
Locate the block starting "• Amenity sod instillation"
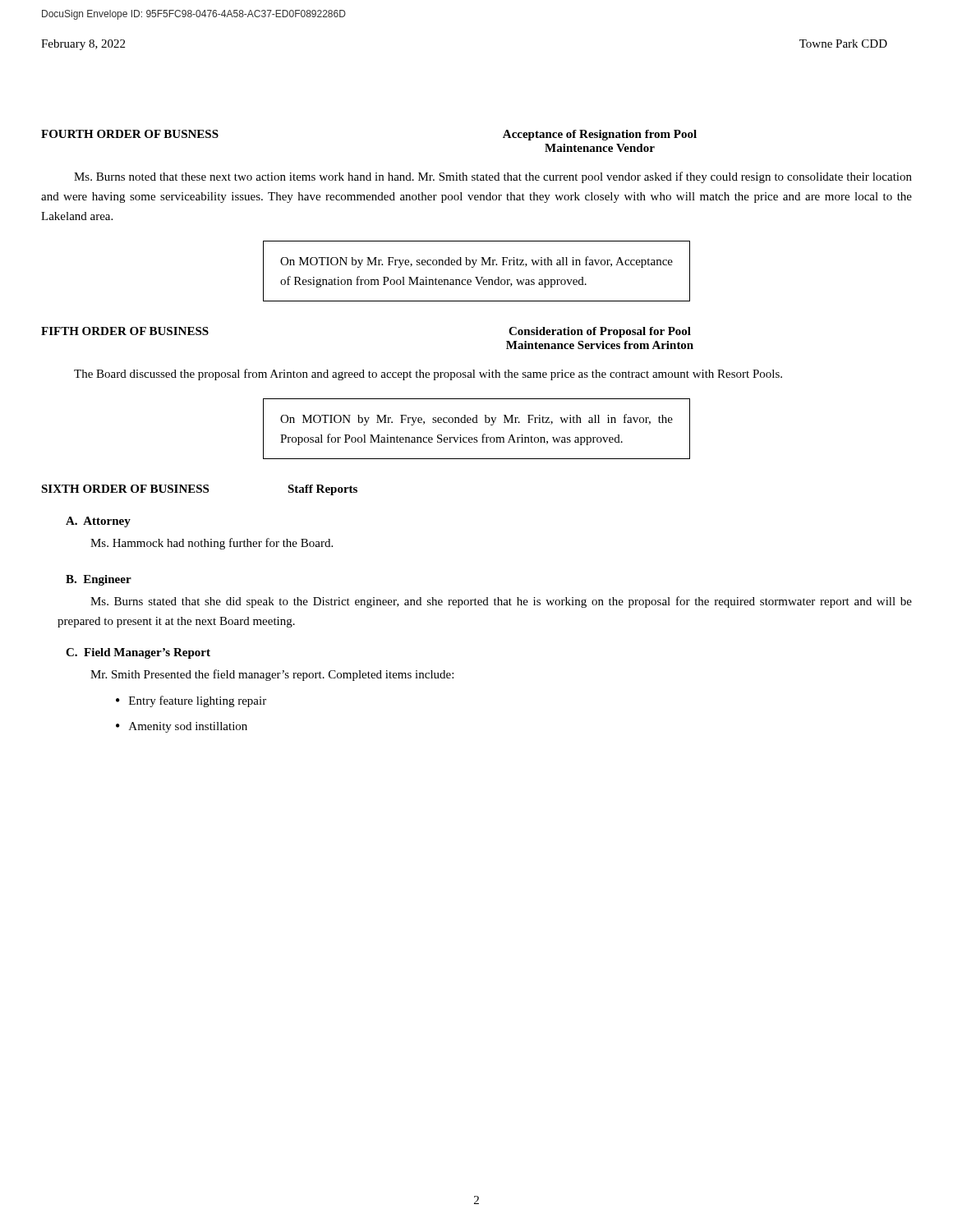(x=181, y=727)
